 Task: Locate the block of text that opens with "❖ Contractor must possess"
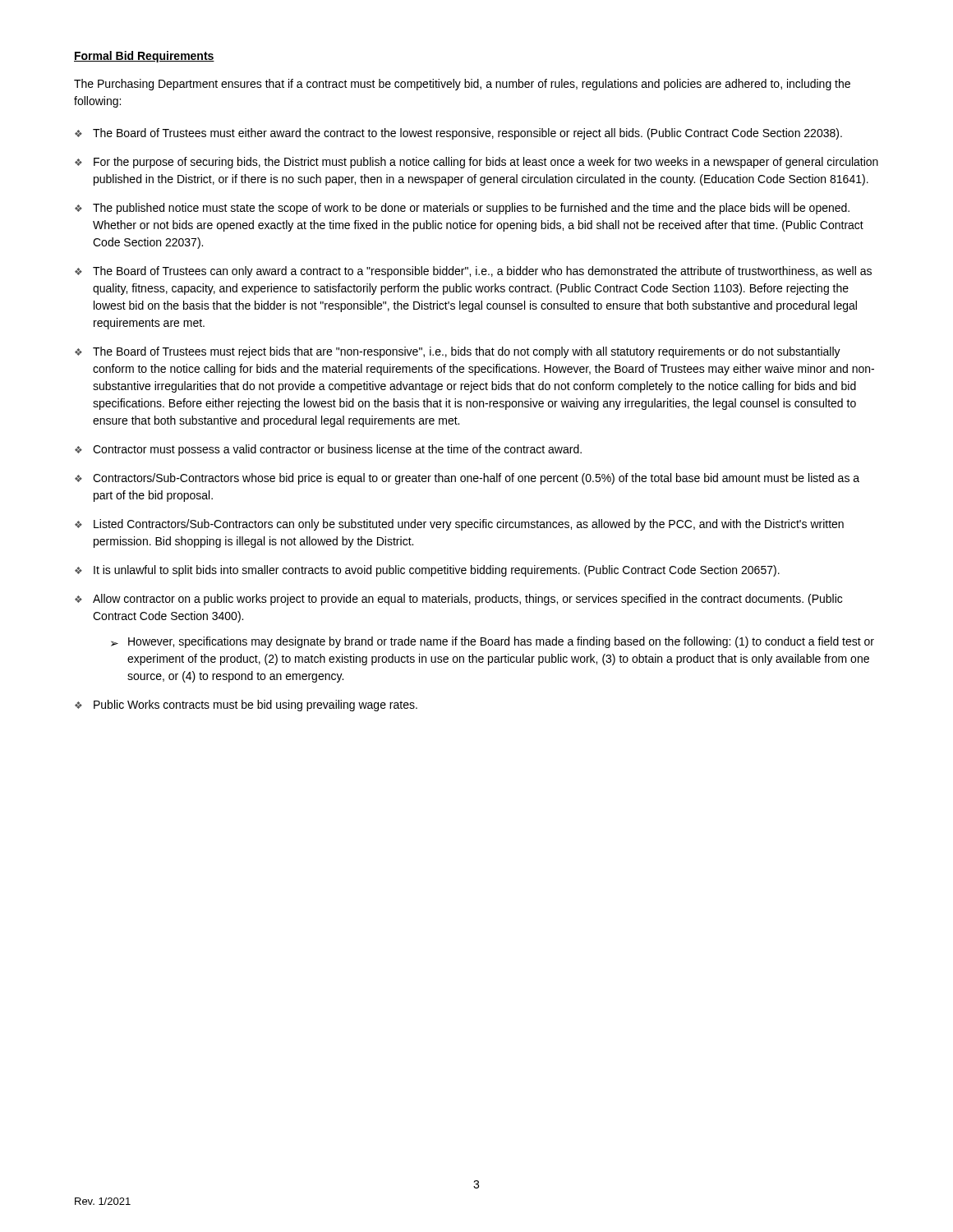(x=476, y=450)
